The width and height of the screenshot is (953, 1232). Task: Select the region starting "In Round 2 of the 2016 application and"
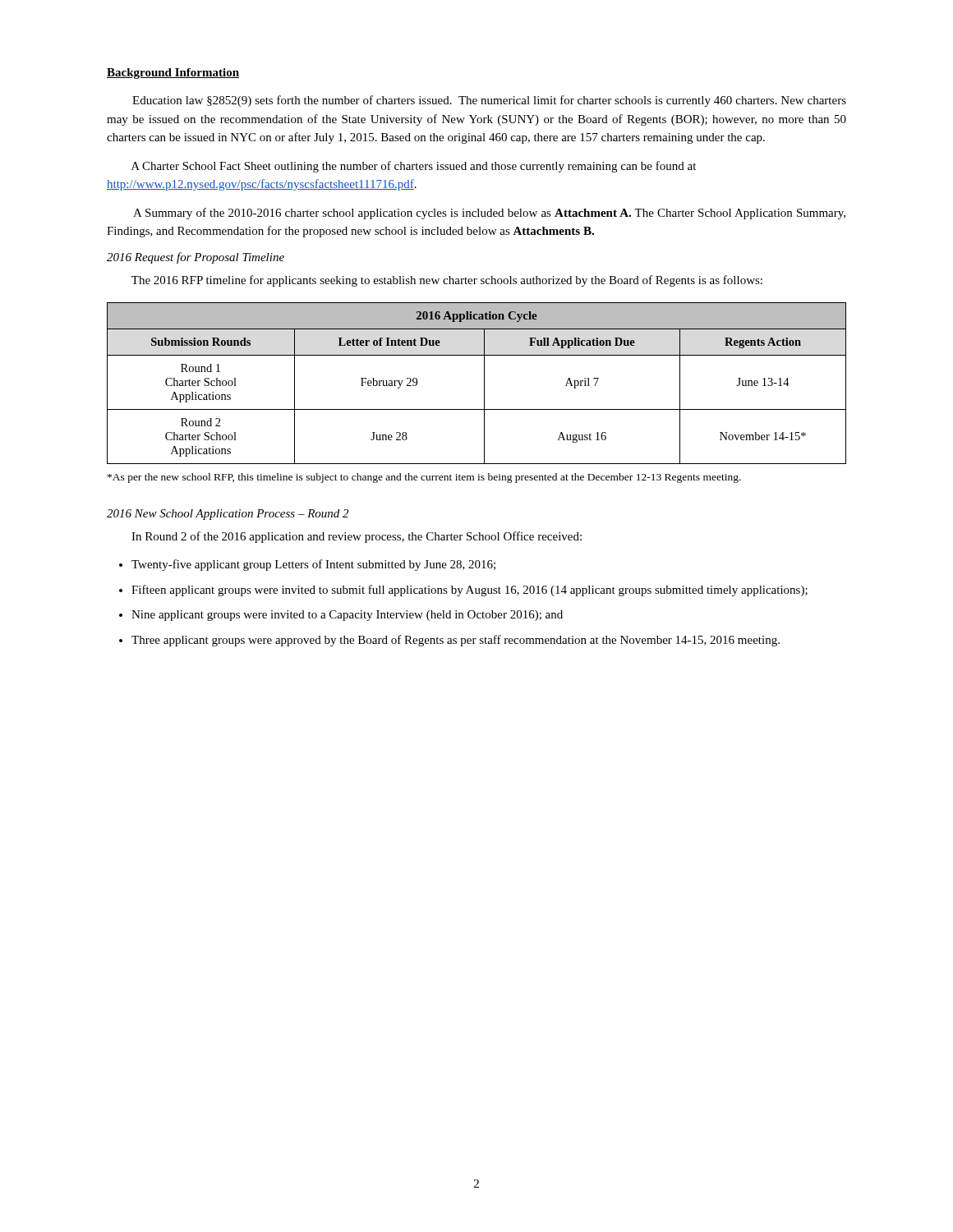tap(345, 536)
